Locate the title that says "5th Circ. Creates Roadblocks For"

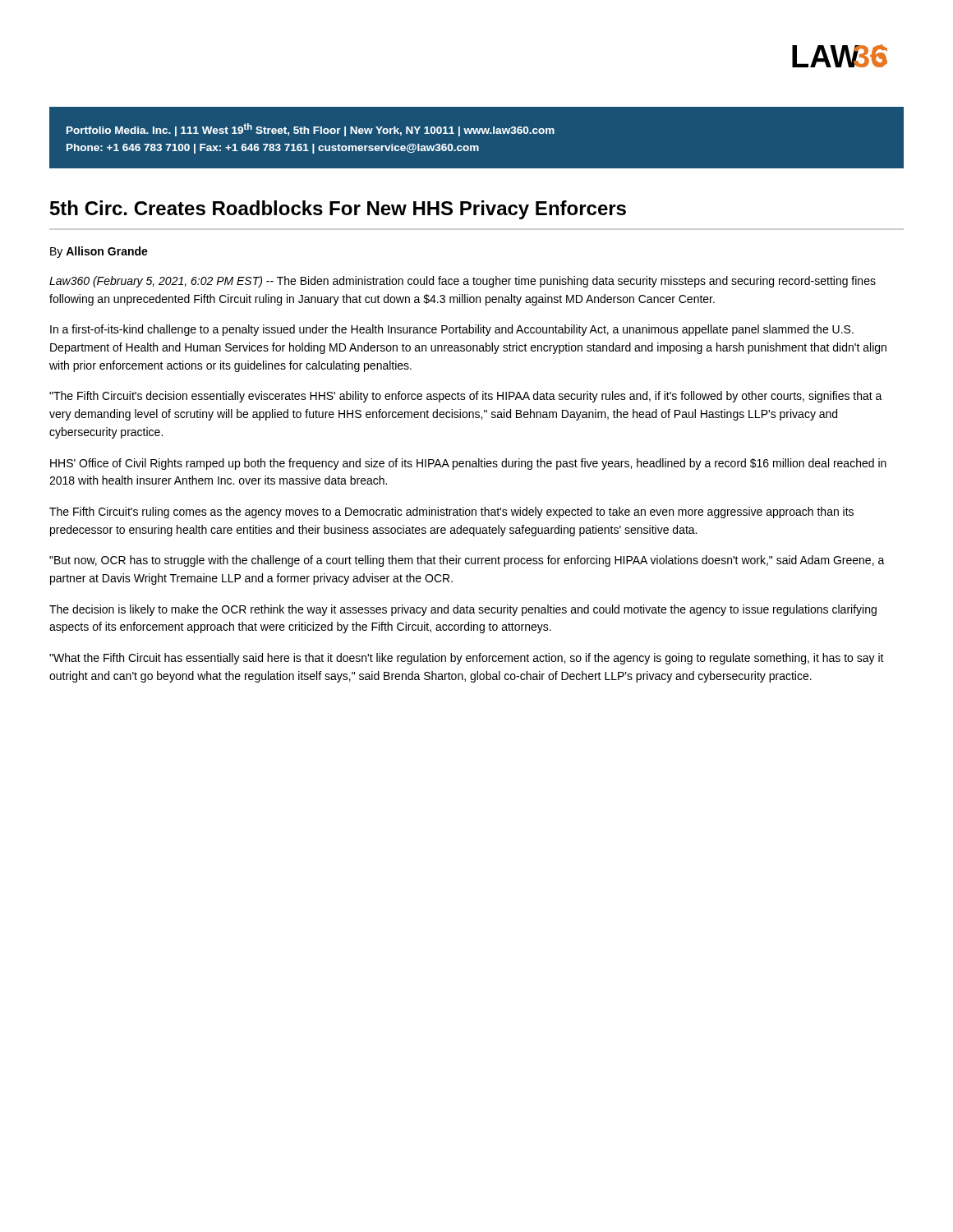tap(338, 208)
